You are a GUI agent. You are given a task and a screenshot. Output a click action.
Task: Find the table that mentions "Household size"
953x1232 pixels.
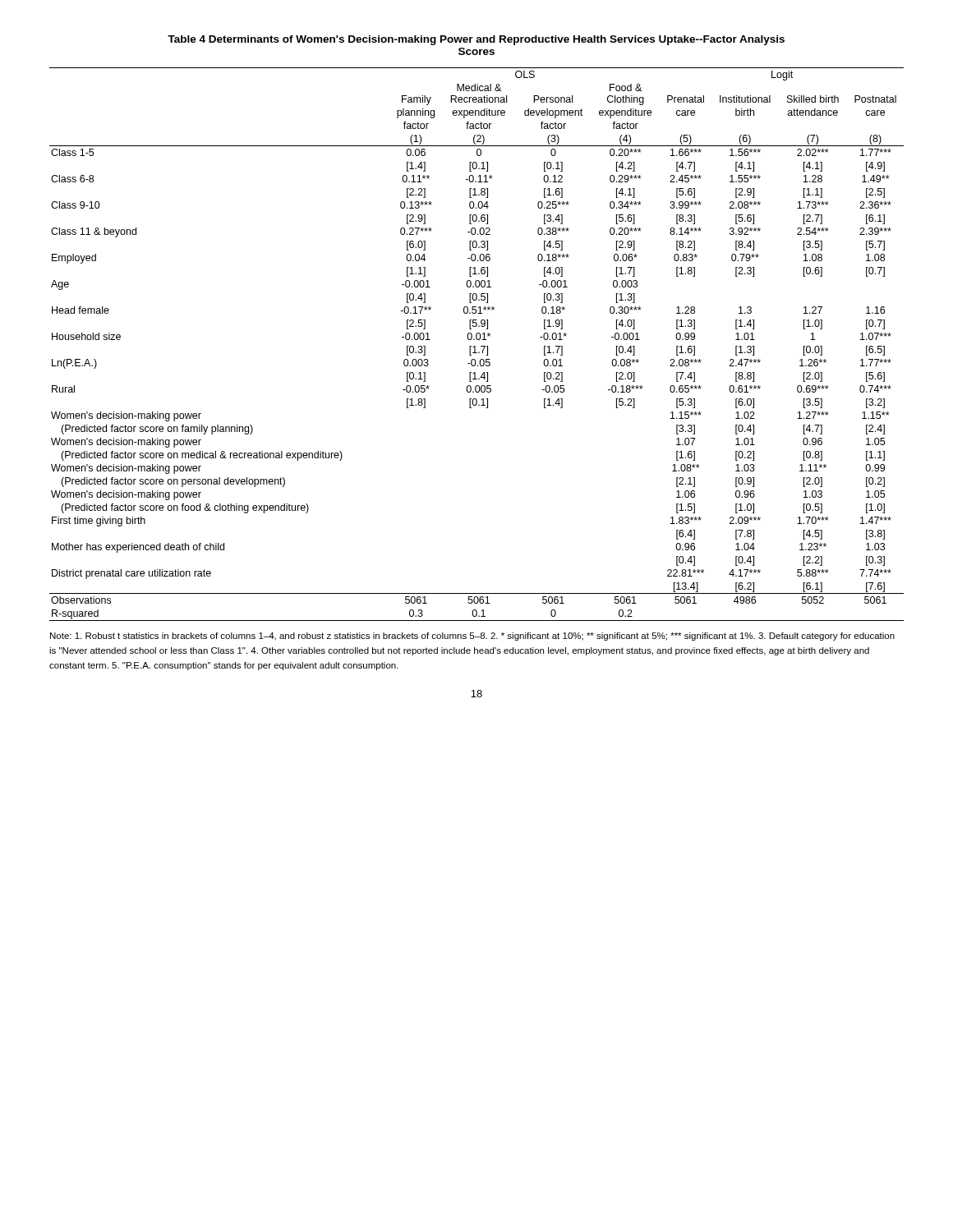coord(476,344)
